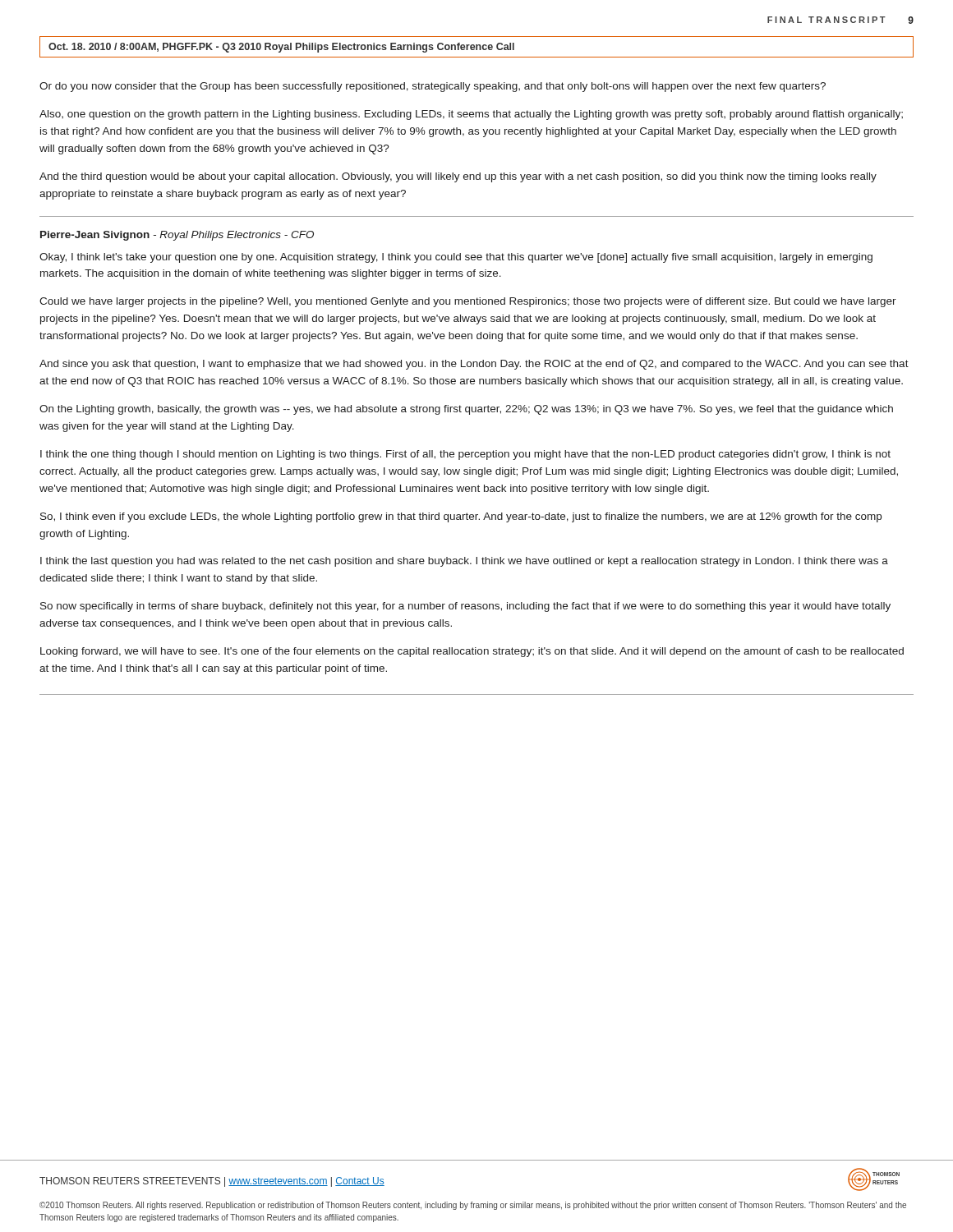Click the passage that begins "I think the last question you"
953x1232 pixels.
[x=464, y=569]
